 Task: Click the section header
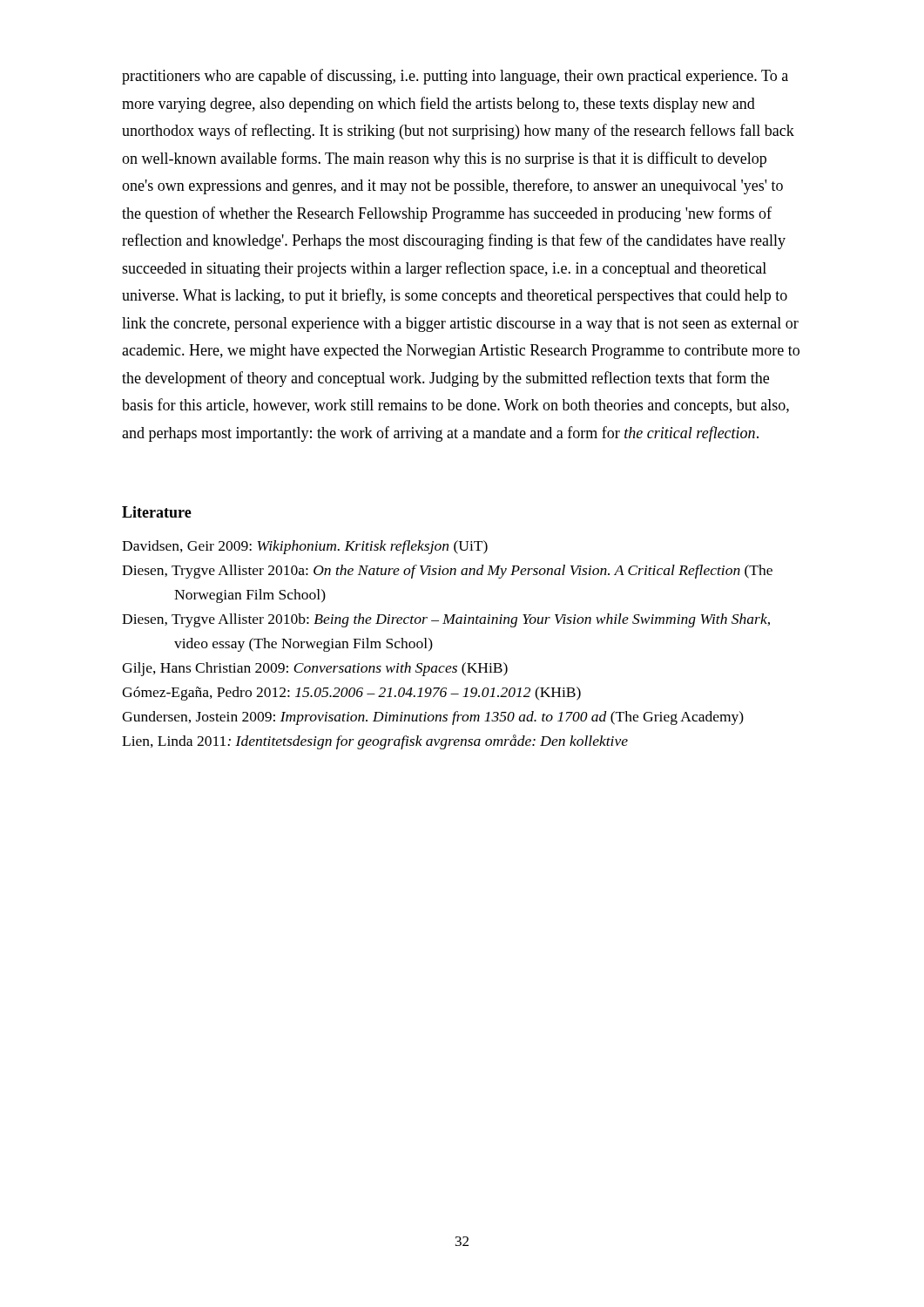click(x=157, y=512)
